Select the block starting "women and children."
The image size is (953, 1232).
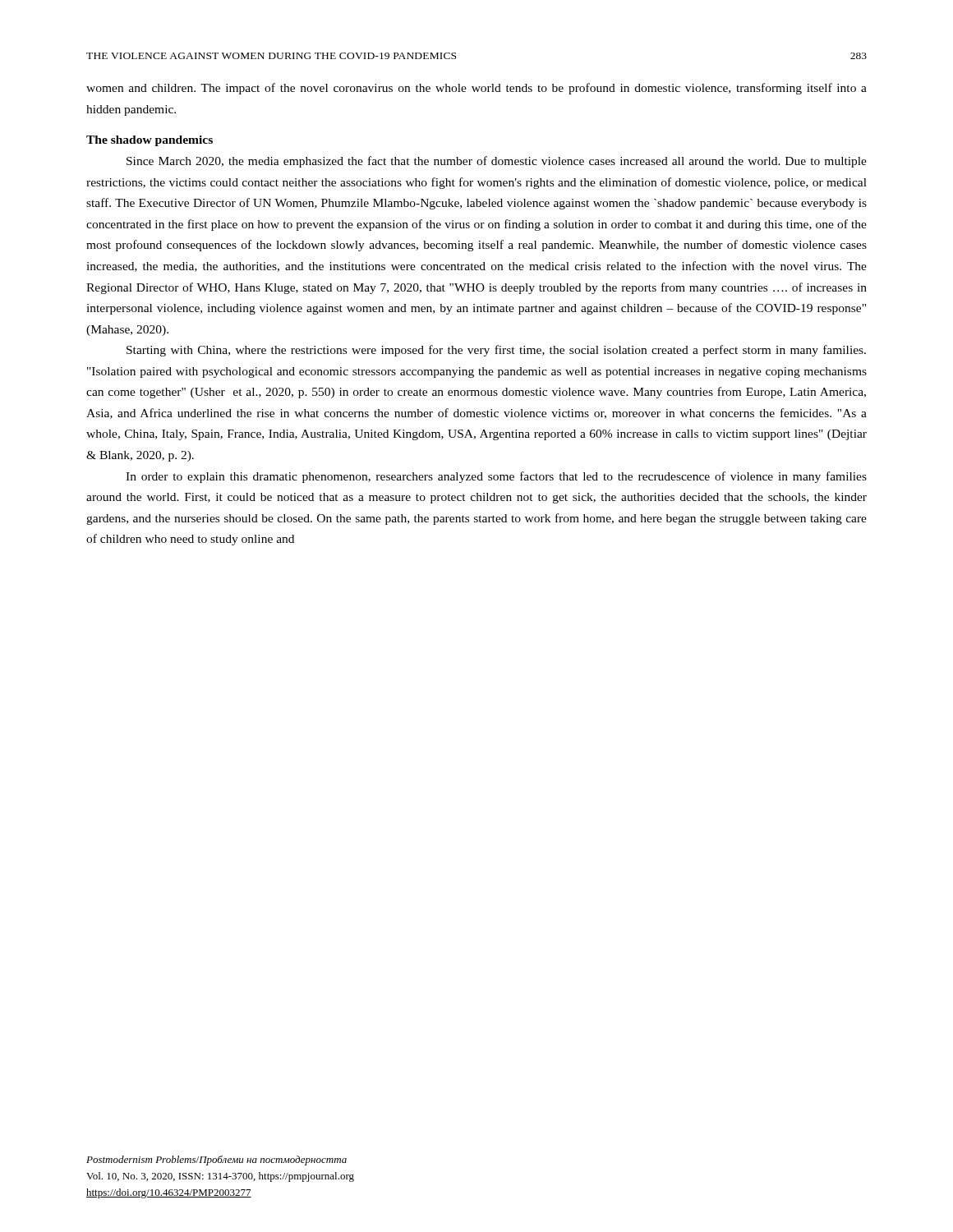(476, 98)
